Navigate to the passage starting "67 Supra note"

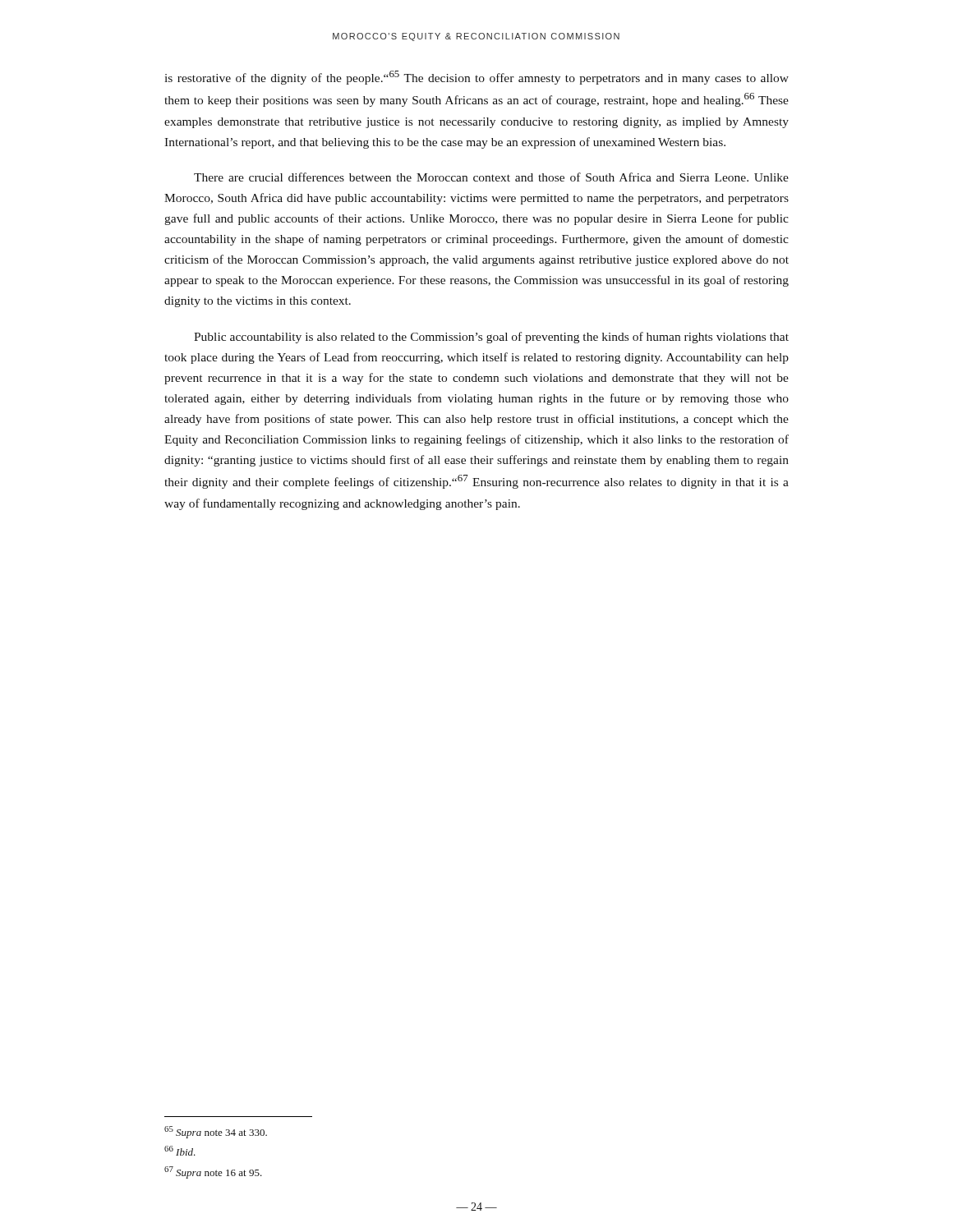point(213,1172)
